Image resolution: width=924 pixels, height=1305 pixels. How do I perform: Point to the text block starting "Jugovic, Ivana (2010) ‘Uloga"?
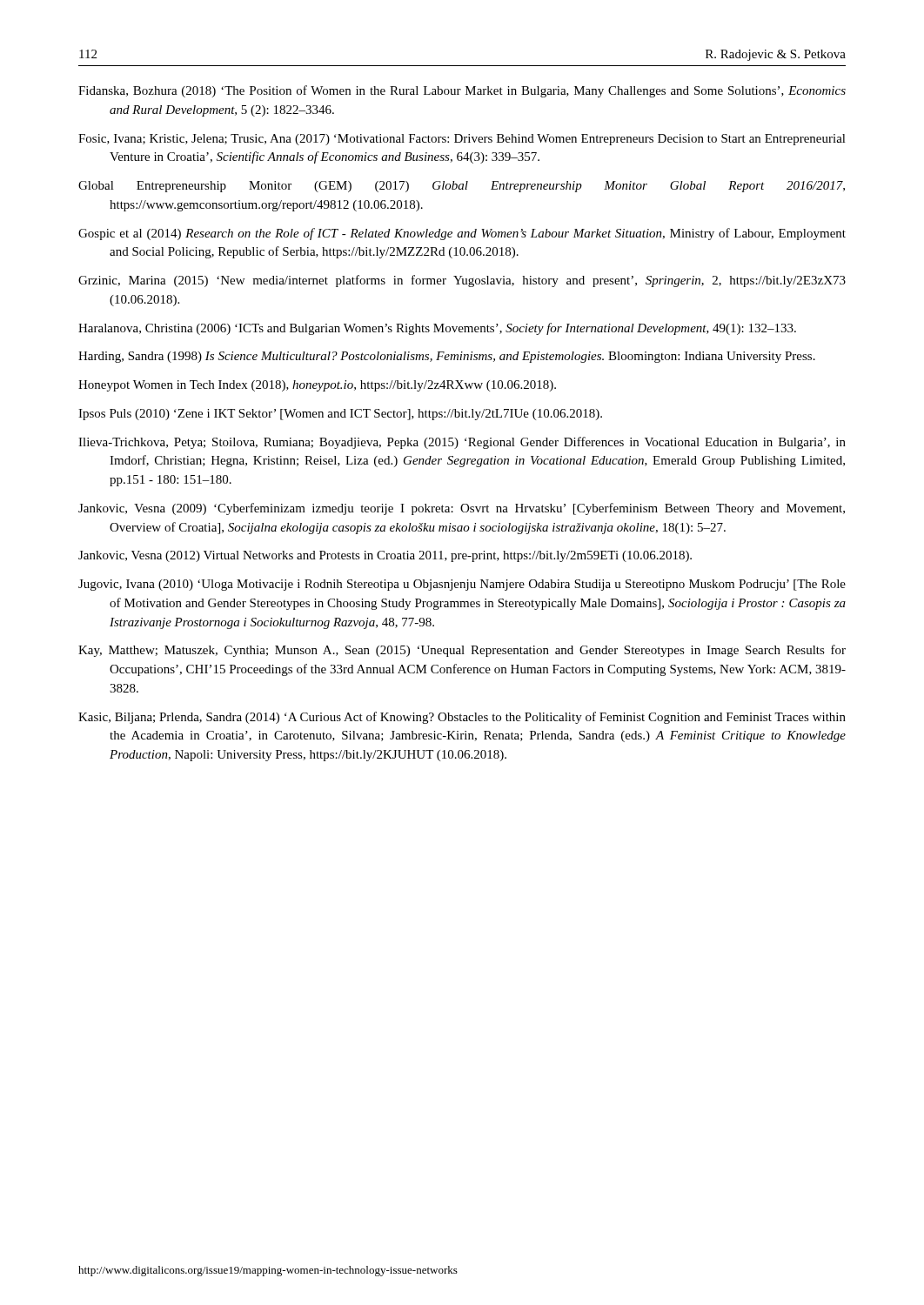[462, 603]
